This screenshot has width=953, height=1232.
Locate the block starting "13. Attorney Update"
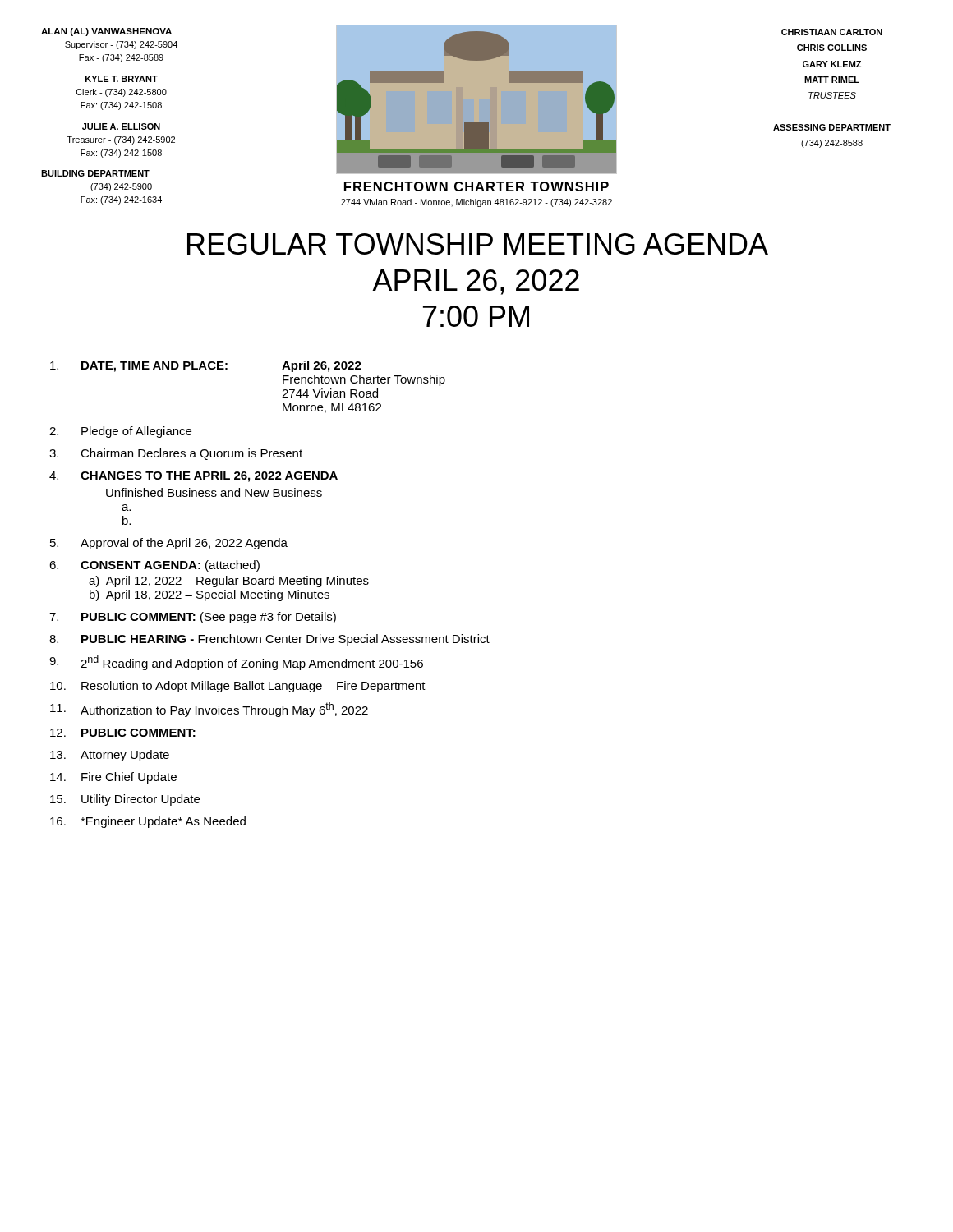109,754
